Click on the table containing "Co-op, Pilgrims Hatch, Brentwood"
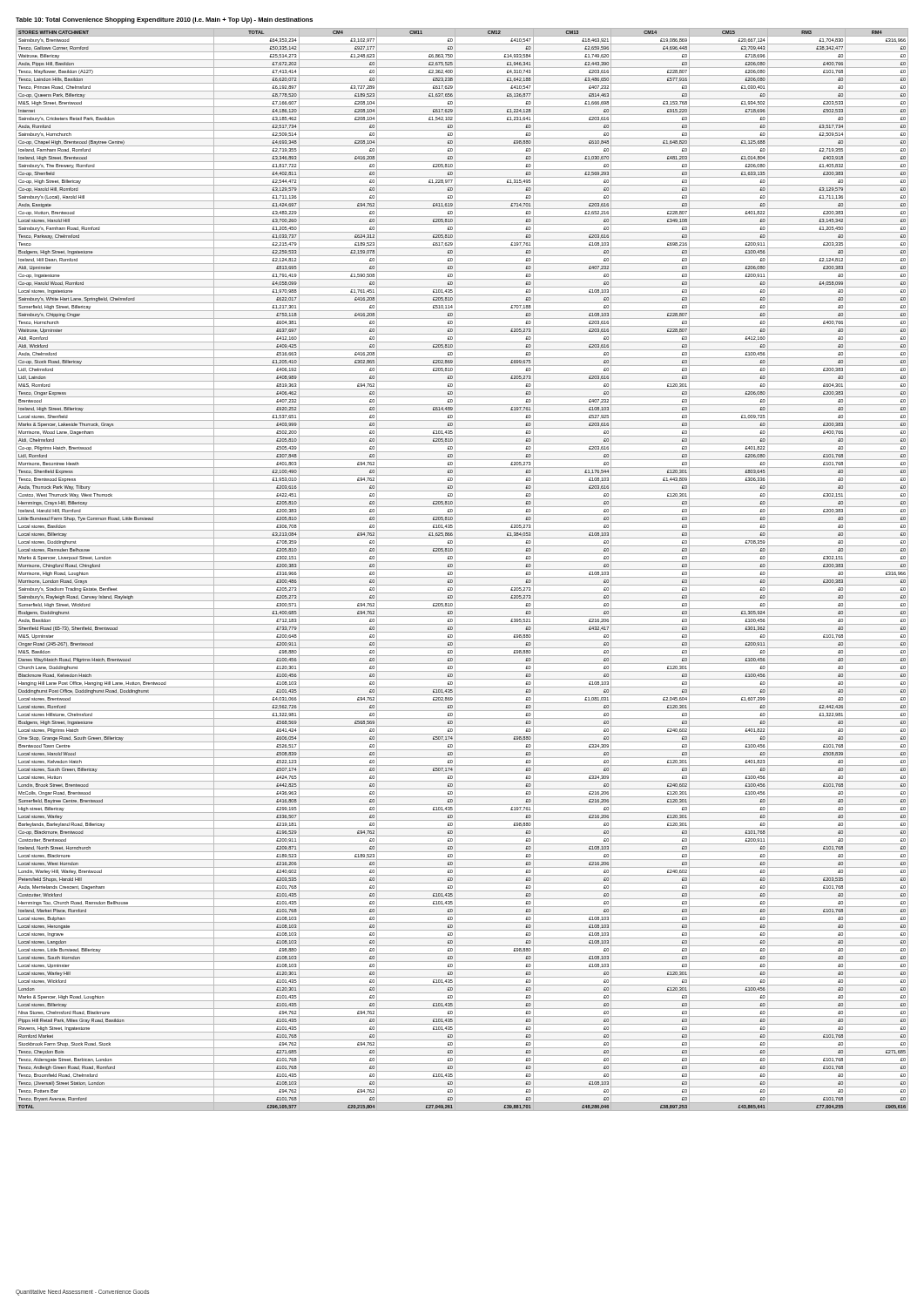The image size is (924, 1307). pyautogui.click(x=462, y=569)
